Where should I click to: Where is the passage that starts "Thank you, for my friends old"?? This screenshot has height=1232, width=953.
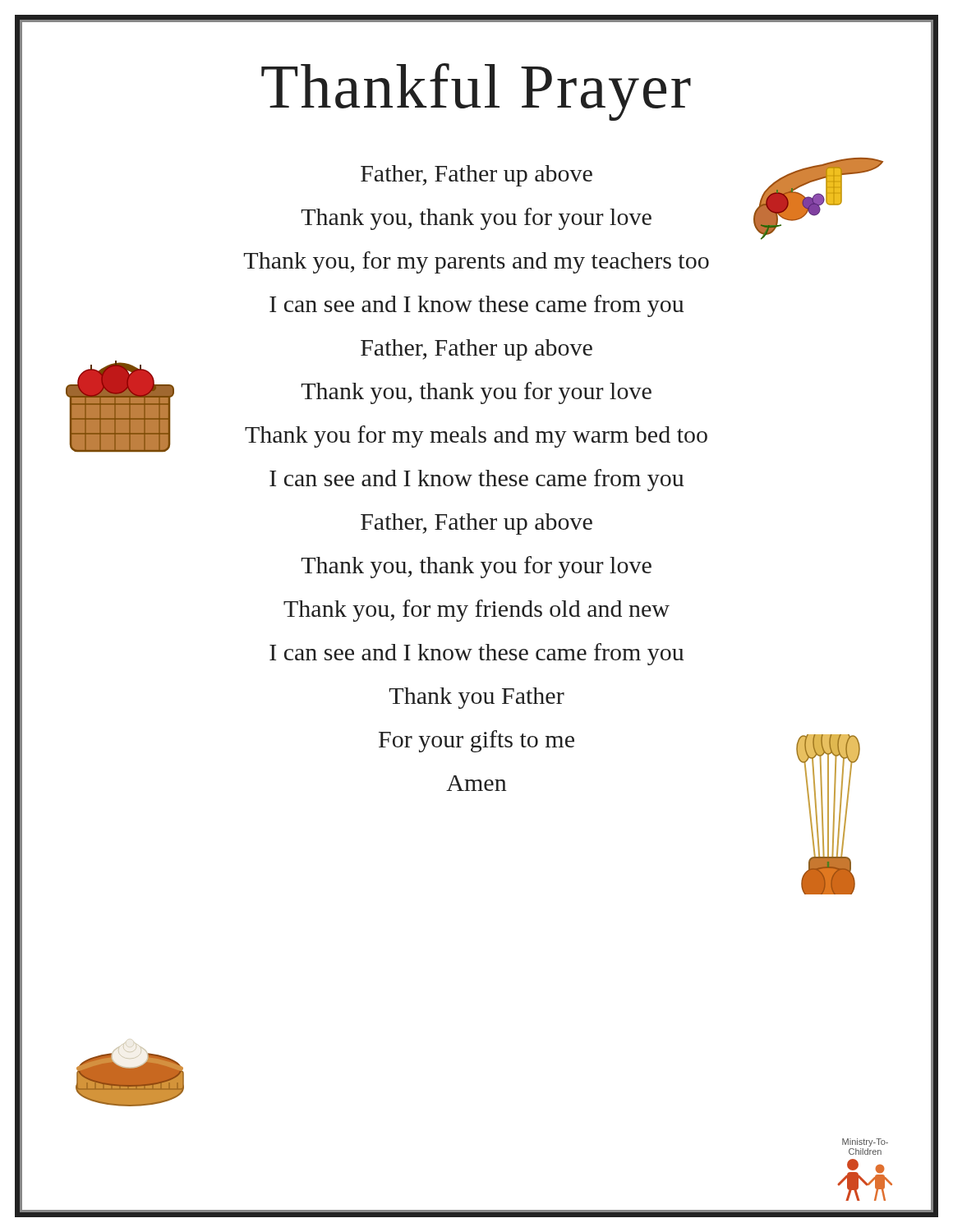pos(476,608)
